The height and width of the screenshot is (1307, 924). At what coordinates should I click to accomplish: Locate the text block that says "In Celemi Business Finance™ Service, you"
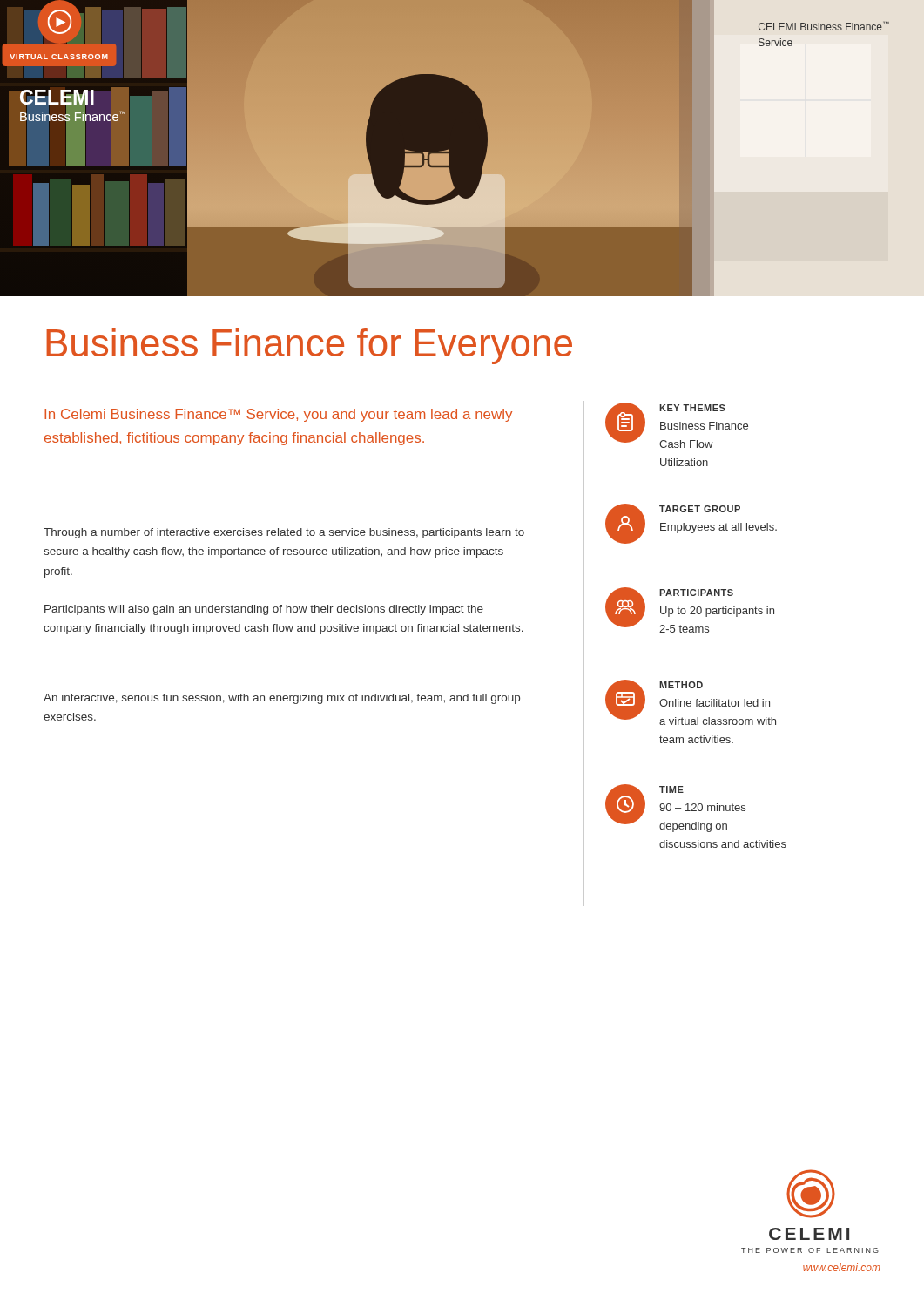click(x=278, y=426)
